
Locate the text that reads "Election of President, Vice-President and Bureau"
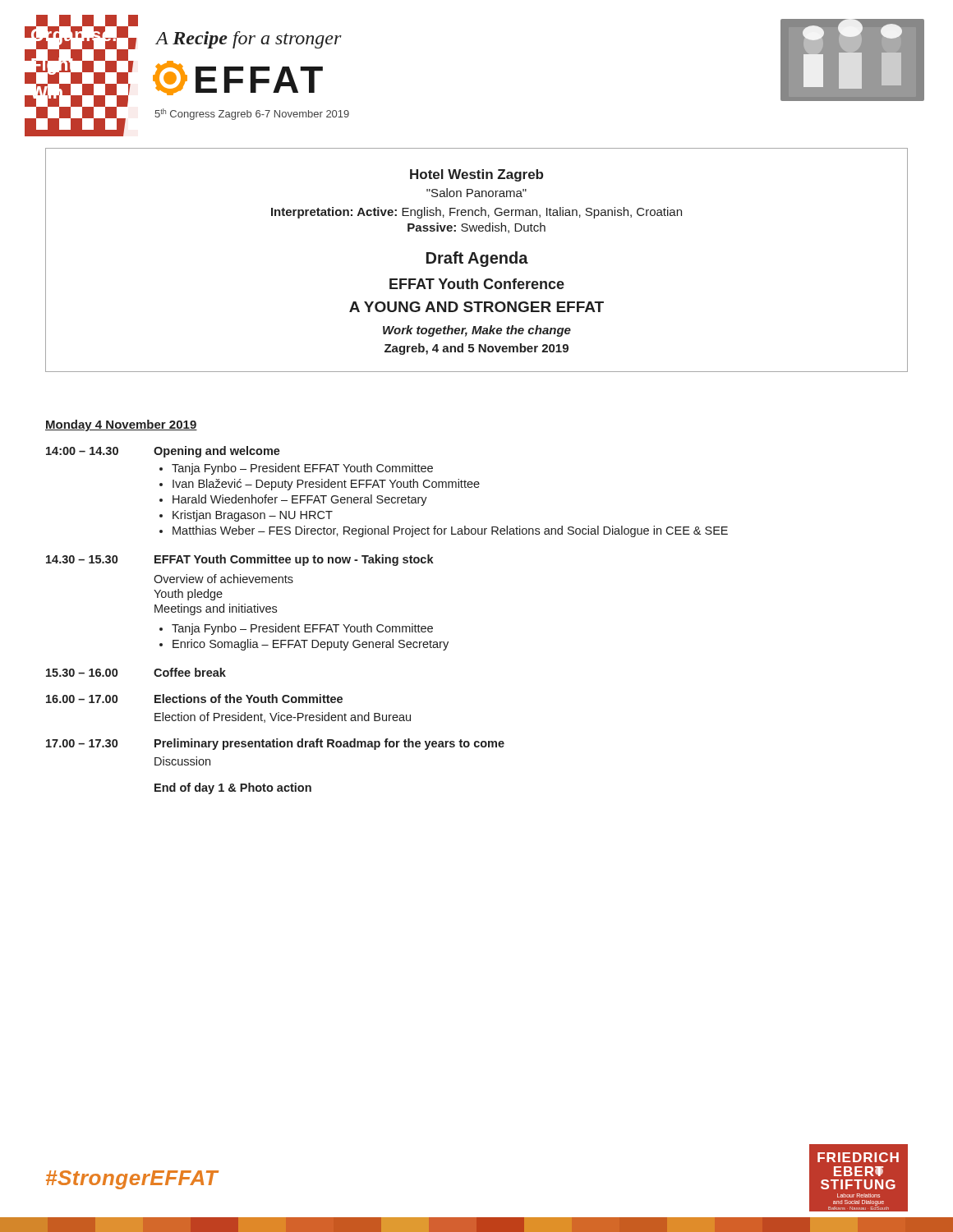click(283, 717)
